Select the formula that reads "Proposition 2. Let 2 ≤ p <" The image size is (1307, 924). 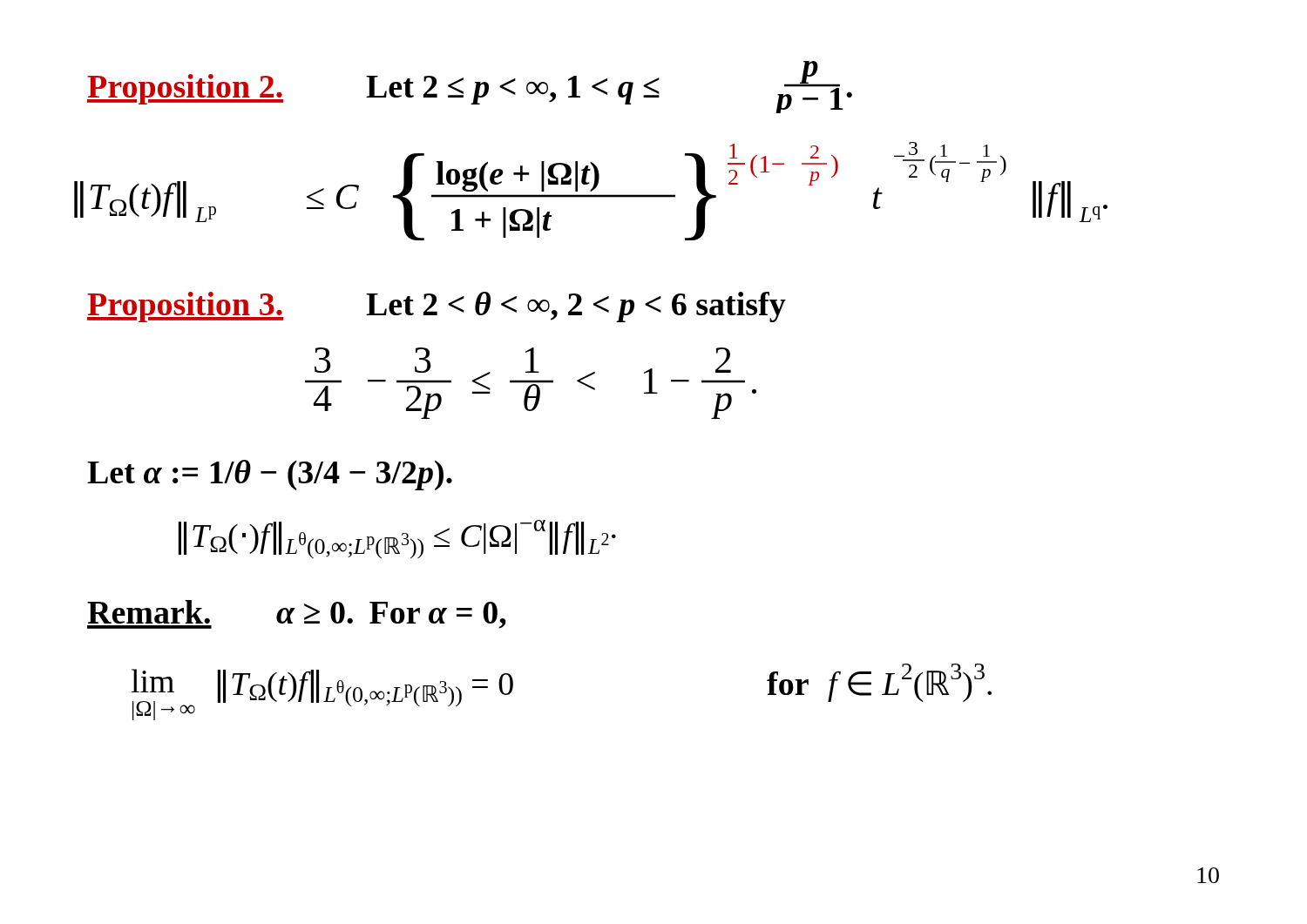coord(501,84)
